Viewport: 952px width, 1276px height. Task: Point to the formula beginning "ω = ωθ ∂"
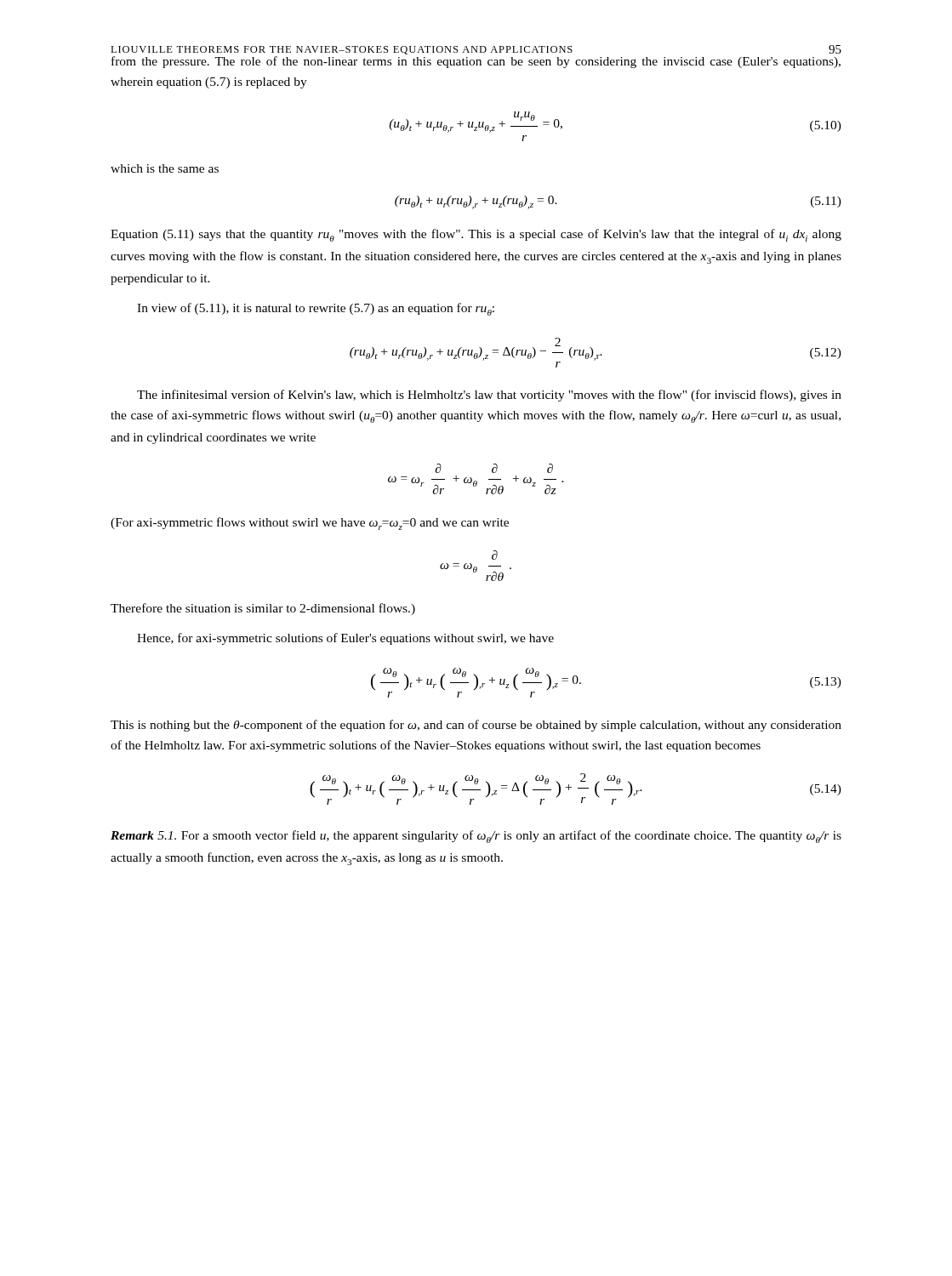click(x=476, y=566)
